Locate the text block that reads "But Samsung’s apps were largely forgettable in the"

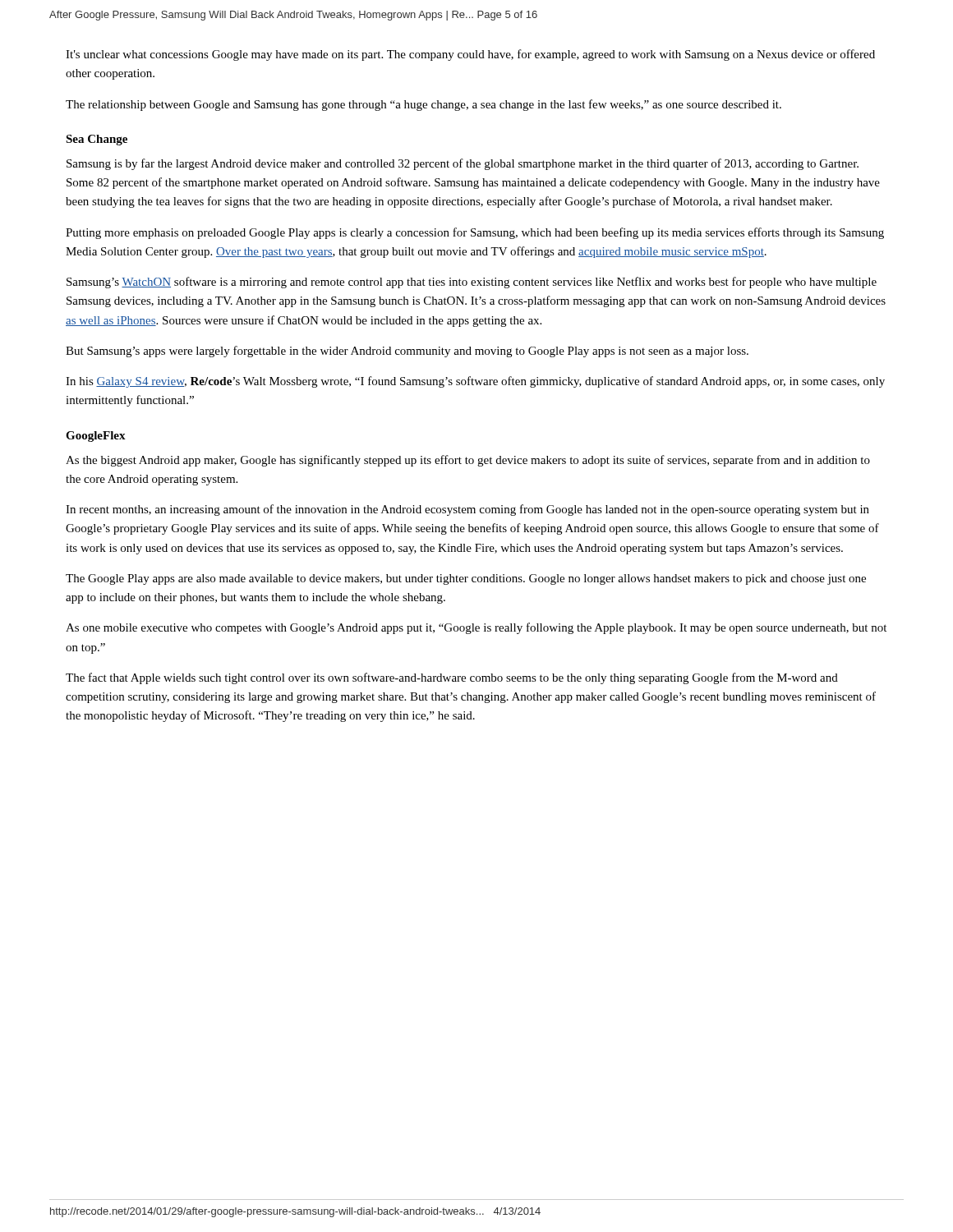point(407,351)
